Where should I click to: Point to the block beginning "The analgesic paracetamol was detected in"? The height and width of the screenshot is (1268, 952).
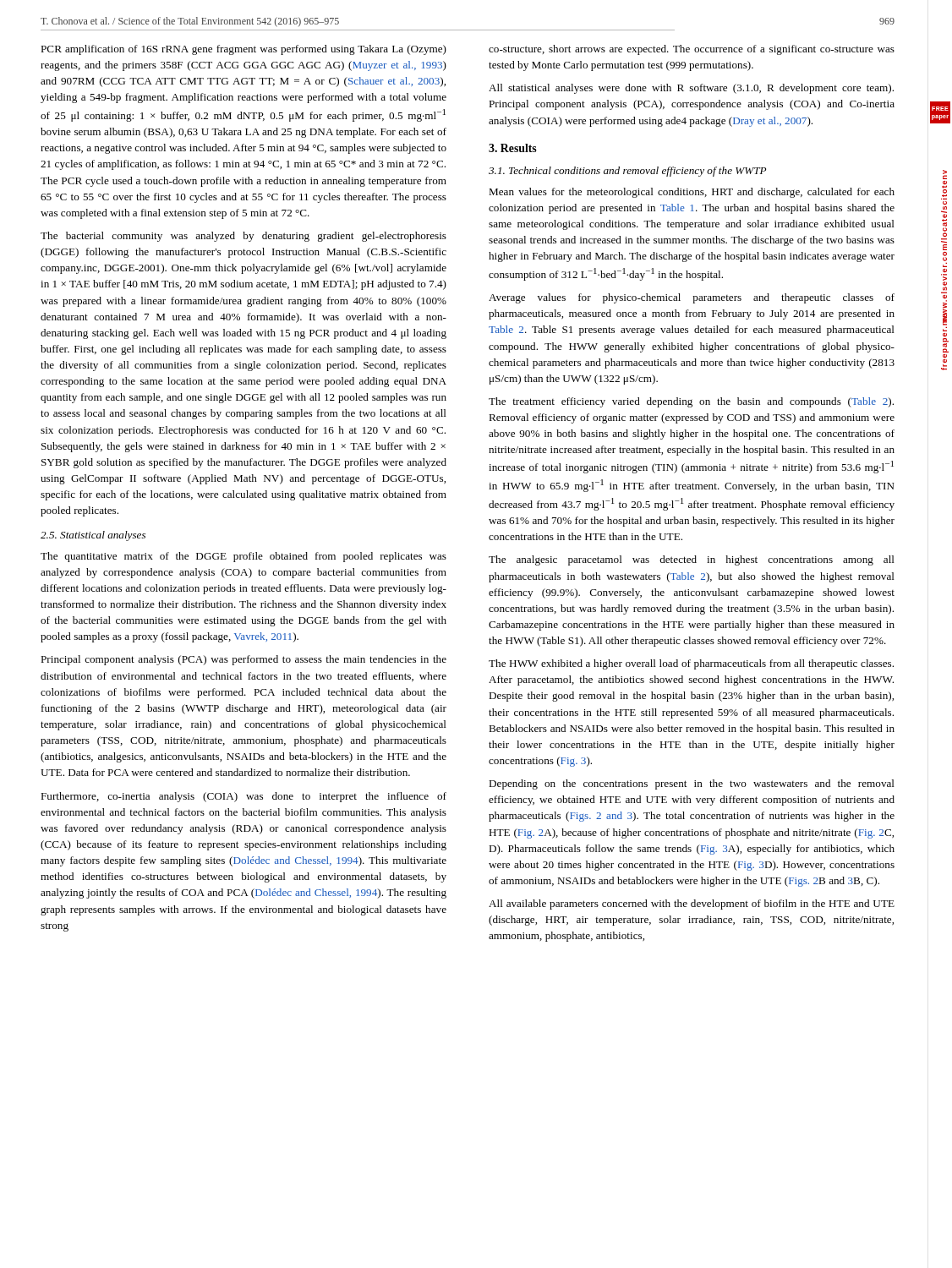click(692, 600)
